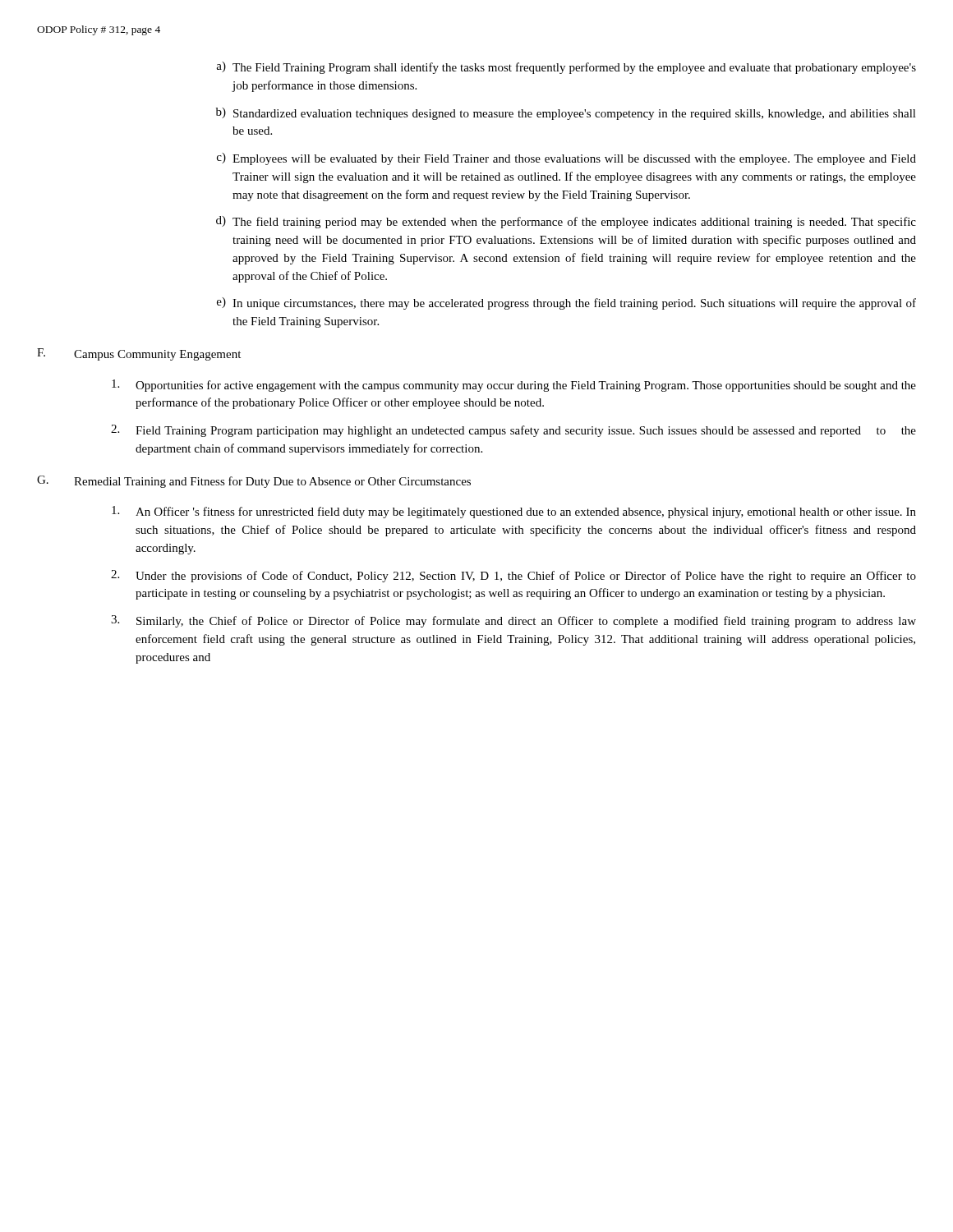Navigate to the element starting "An Officer 's fitness for unrestricted"
The height and width of the screenshot is (1232, 953).
click(x=513, y=530)
